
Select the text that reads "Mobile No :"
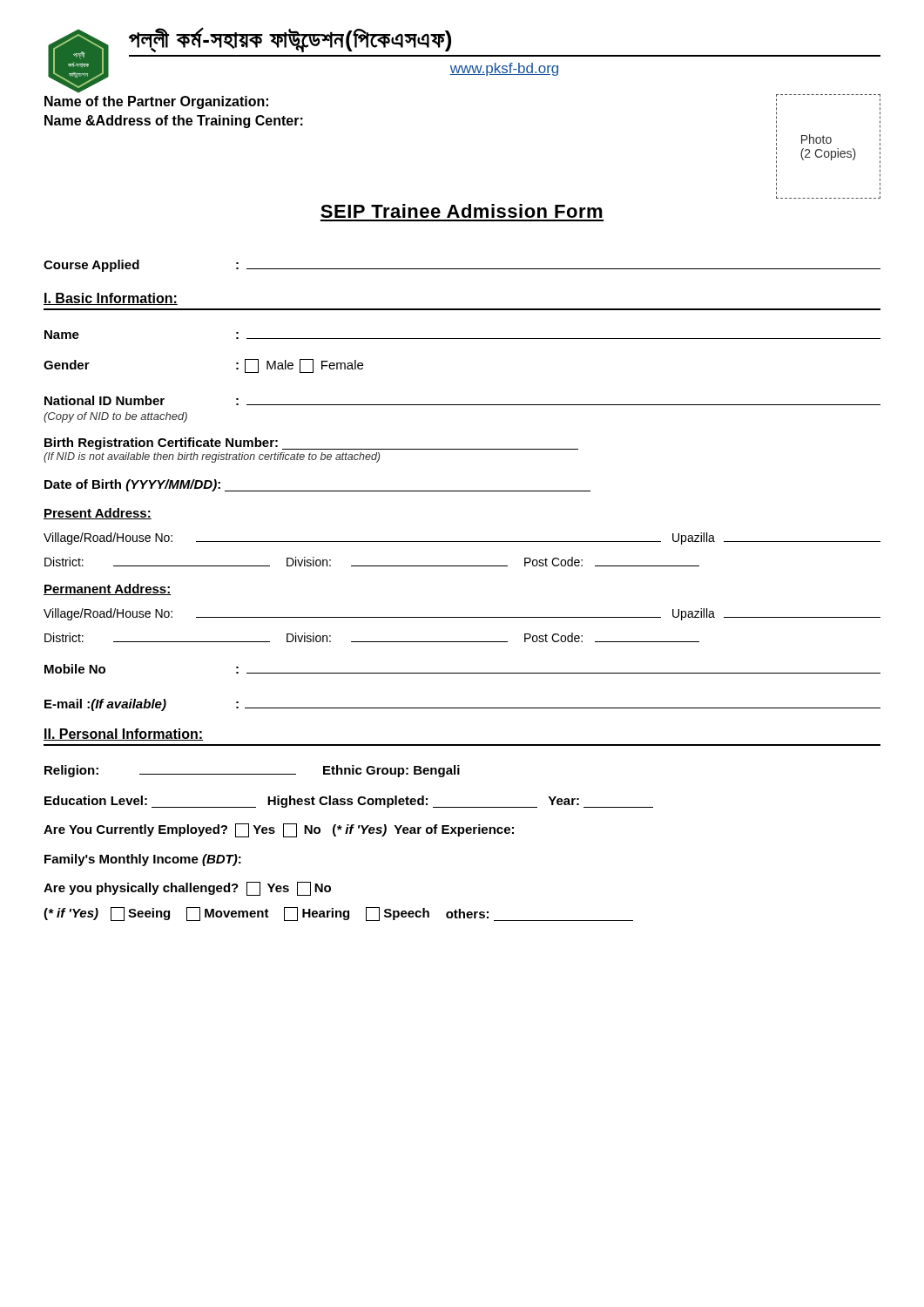tap(462, 667)
